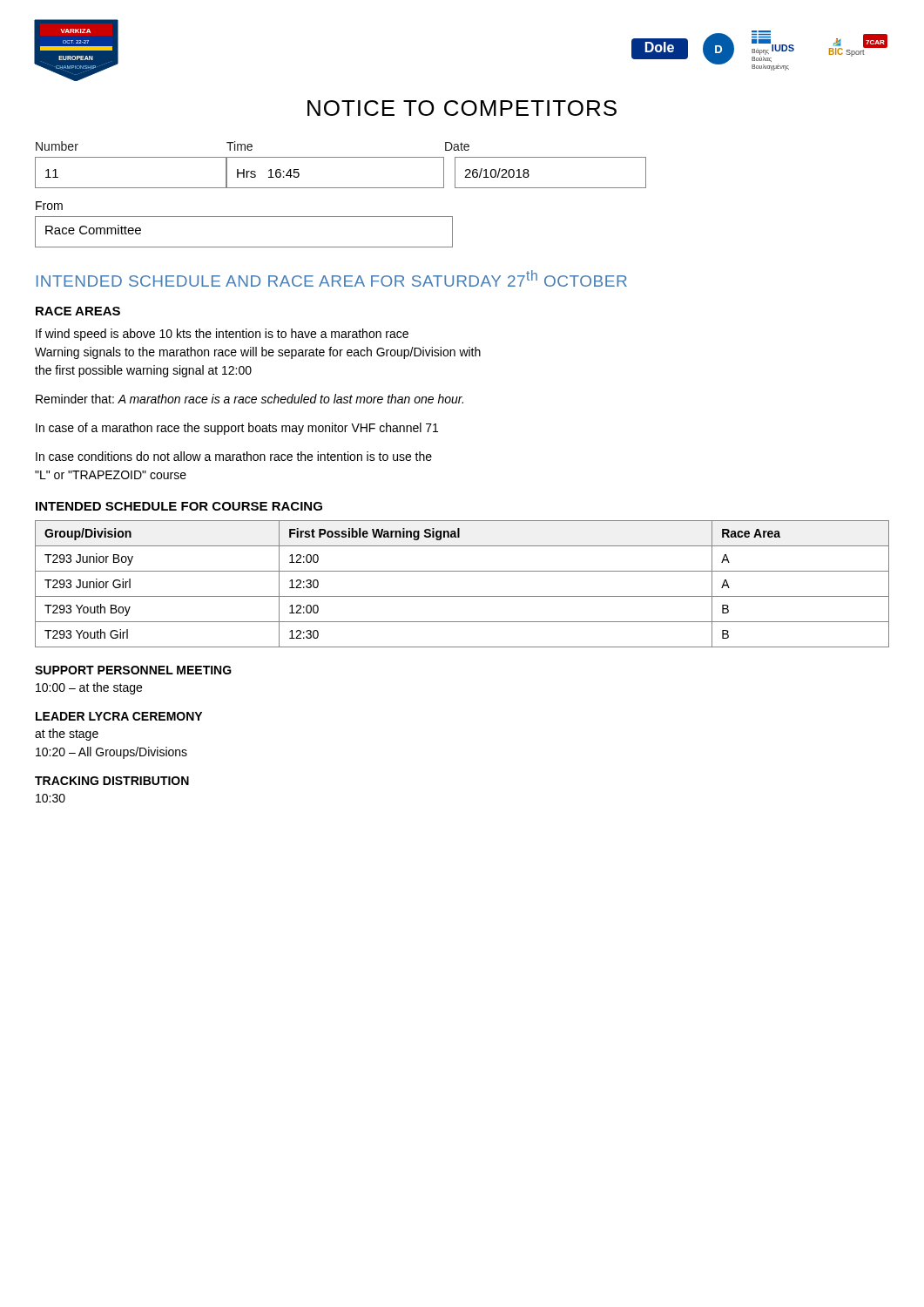Click on the table containing "11 Hrs 16:45"
This screenshot has width=924, height=1307.
pos(462,173)
